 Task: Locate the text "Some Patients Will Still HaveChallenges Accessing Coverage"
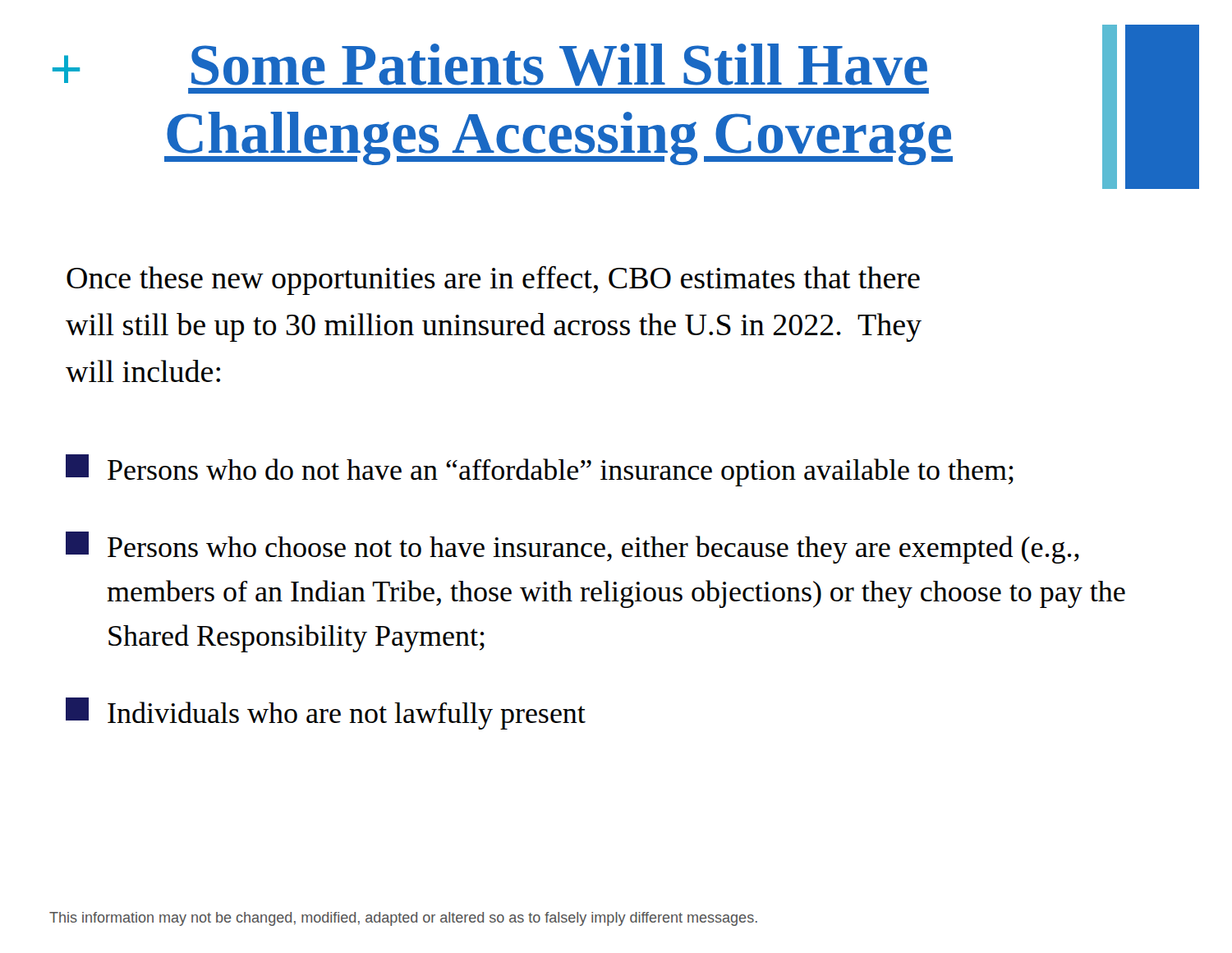559,99
